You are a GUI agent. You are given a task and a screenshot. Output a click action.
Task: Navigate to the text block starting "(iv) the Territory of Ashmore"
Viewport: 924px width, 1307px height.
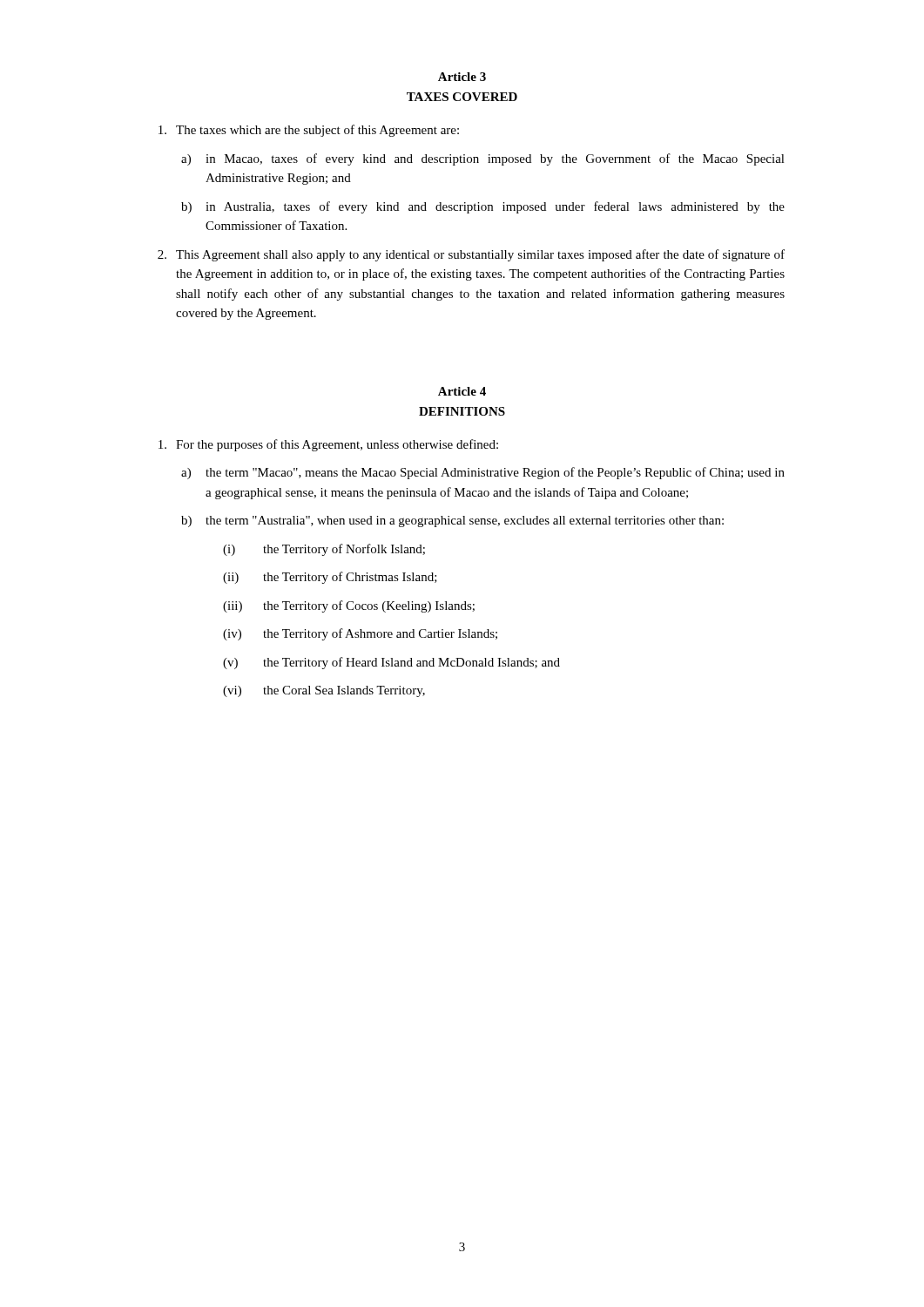504,634
